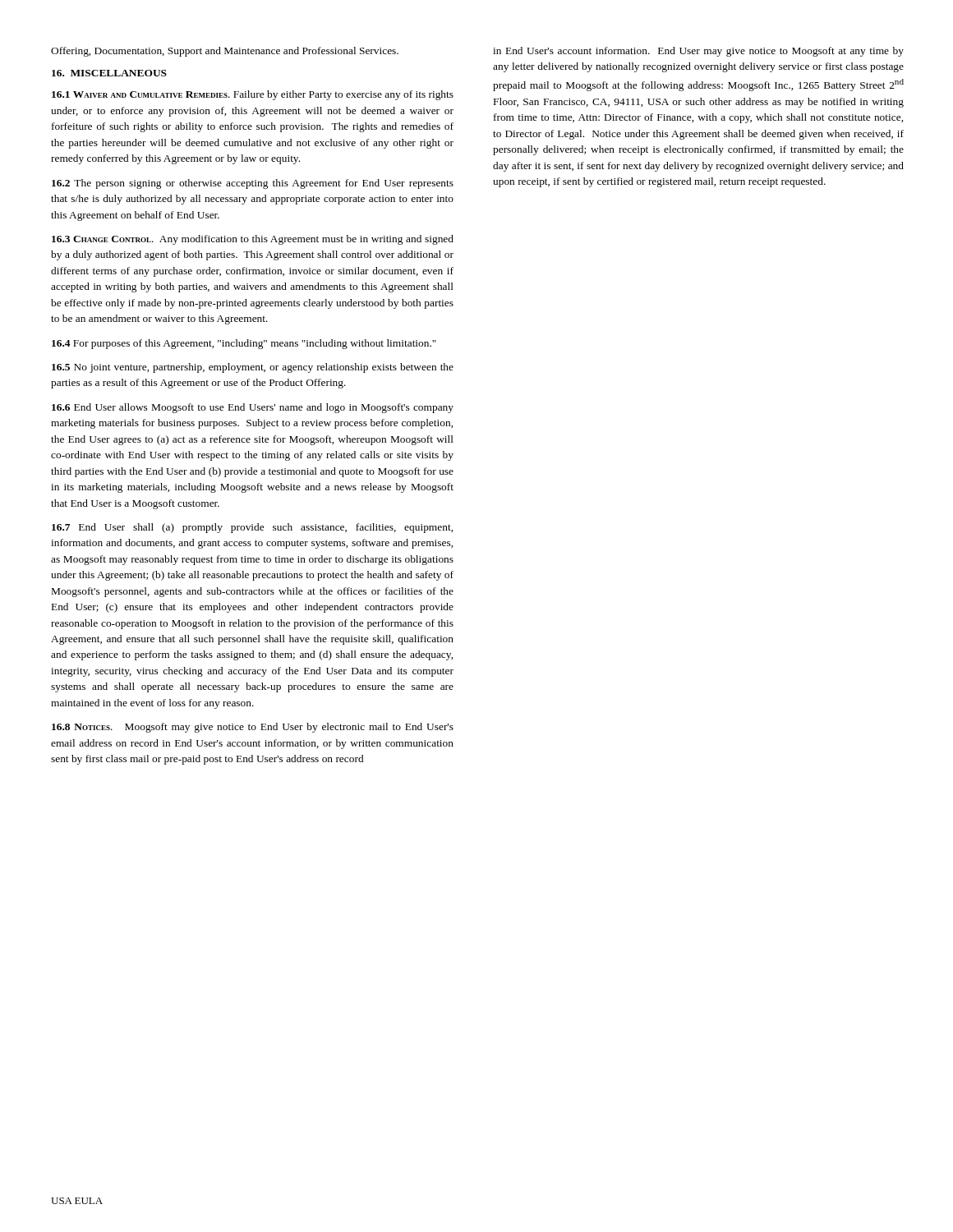The width and height of the screenshot is (953, 1232).
Task: Find the block on this page that starts "2 The person signing or otherwise accepting"
Action: [x=252, y=198]
